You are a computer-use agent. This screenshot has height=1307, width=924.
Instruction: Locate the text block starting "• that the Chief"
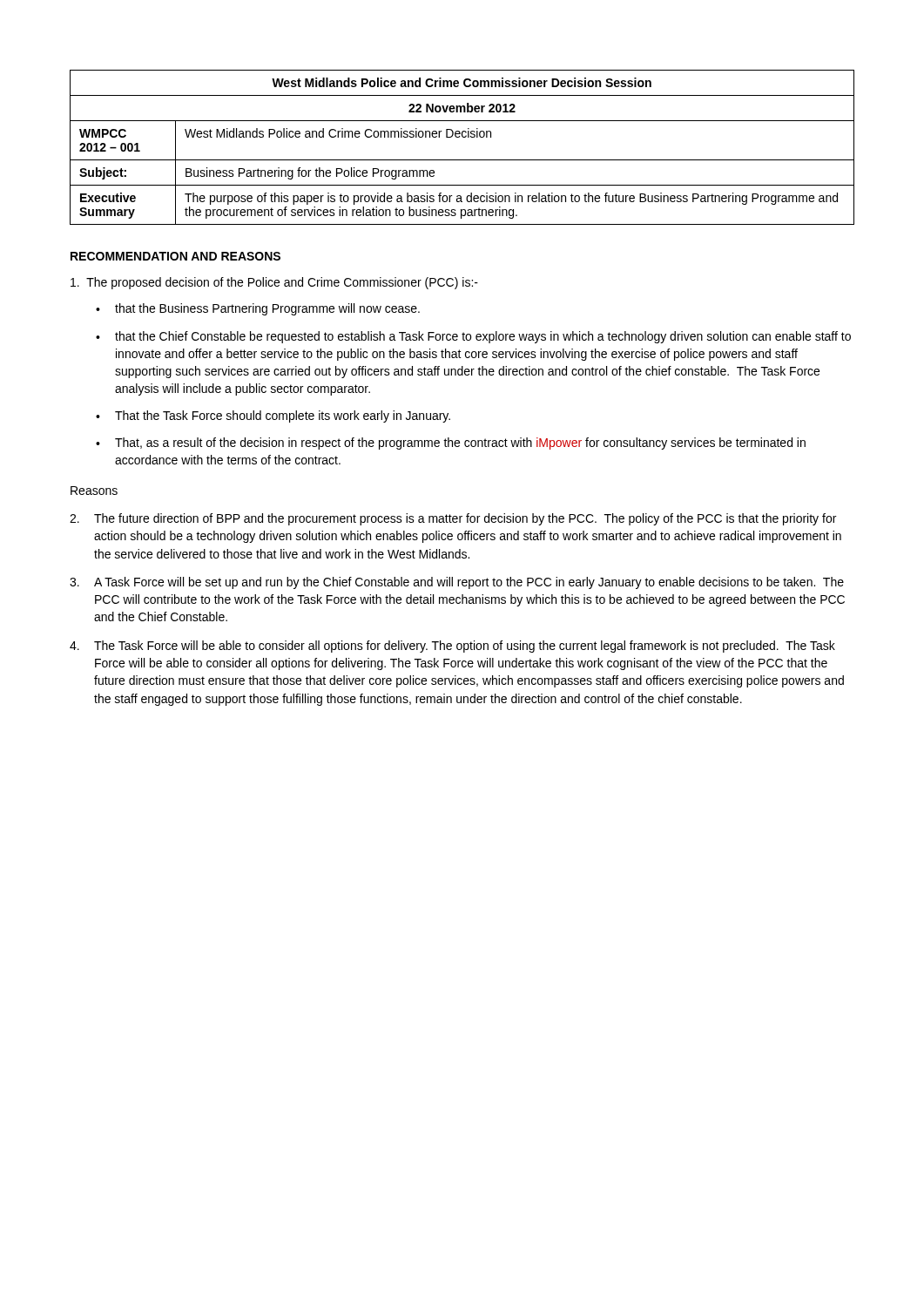point(475,363)
